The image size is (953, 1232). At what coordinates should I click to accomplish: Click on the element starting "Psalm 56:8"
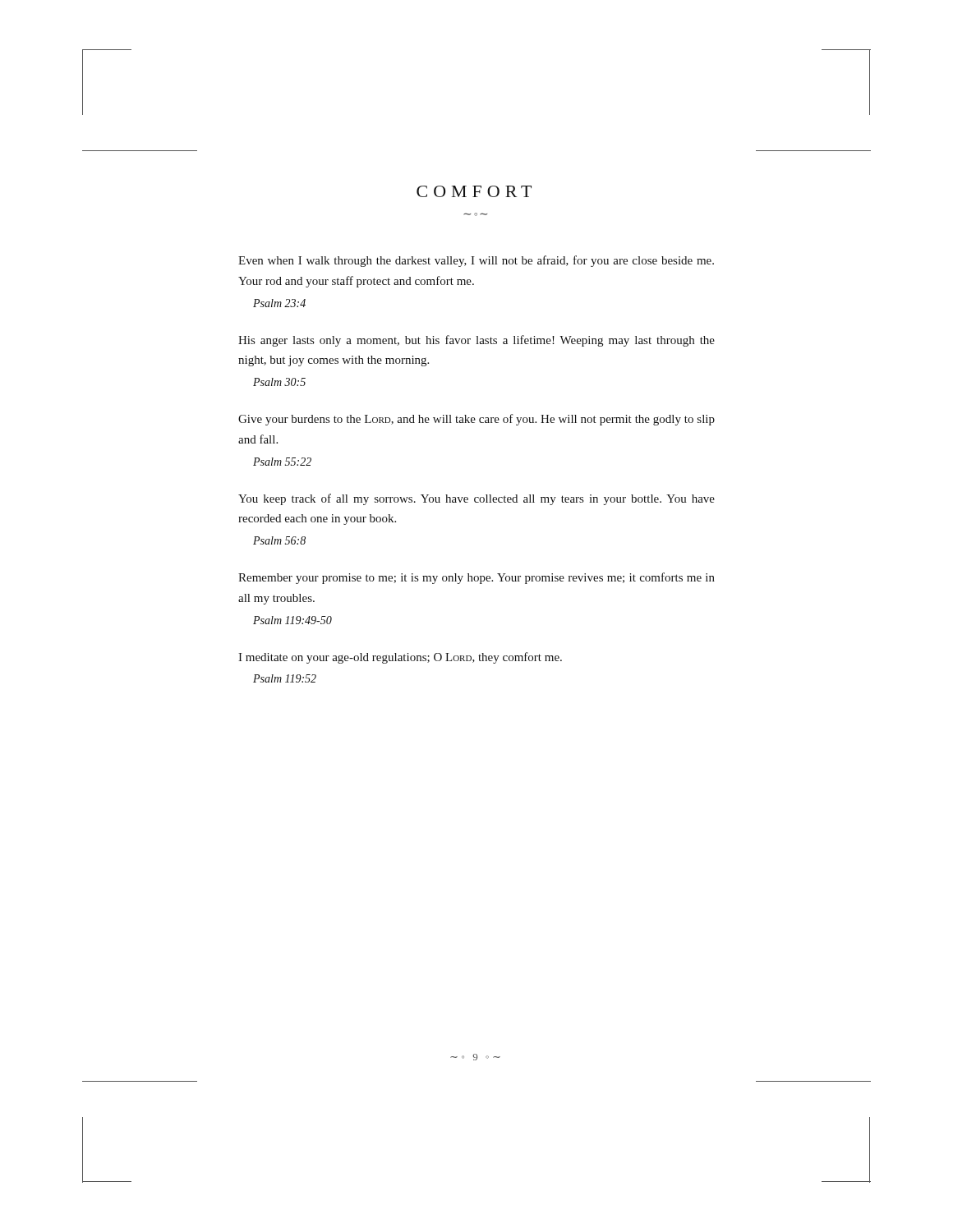[279, 541]
